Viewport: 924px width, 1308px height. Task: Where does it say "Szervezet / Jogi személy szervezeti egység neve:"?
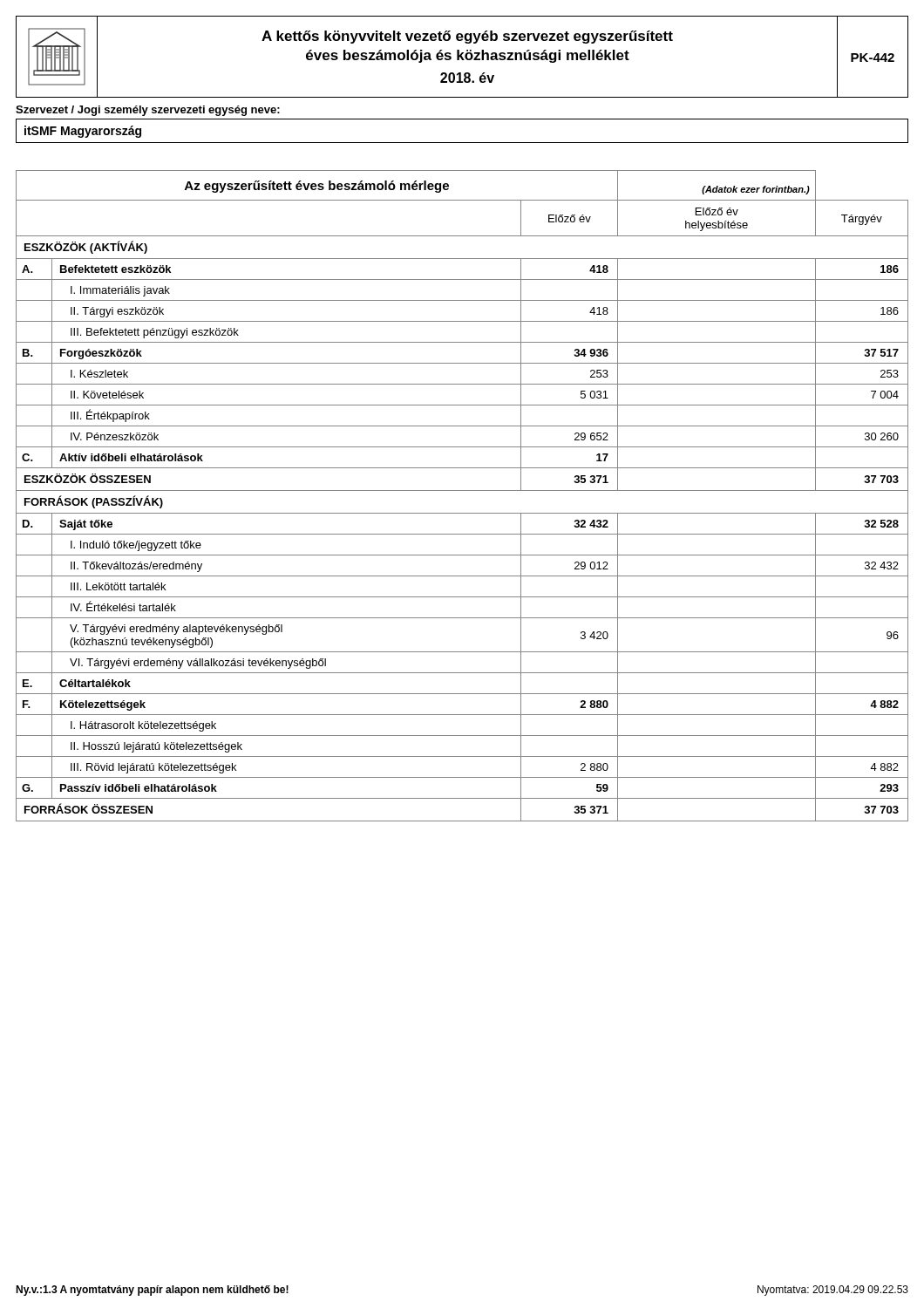pyautogui.click(x=148, y=109)
